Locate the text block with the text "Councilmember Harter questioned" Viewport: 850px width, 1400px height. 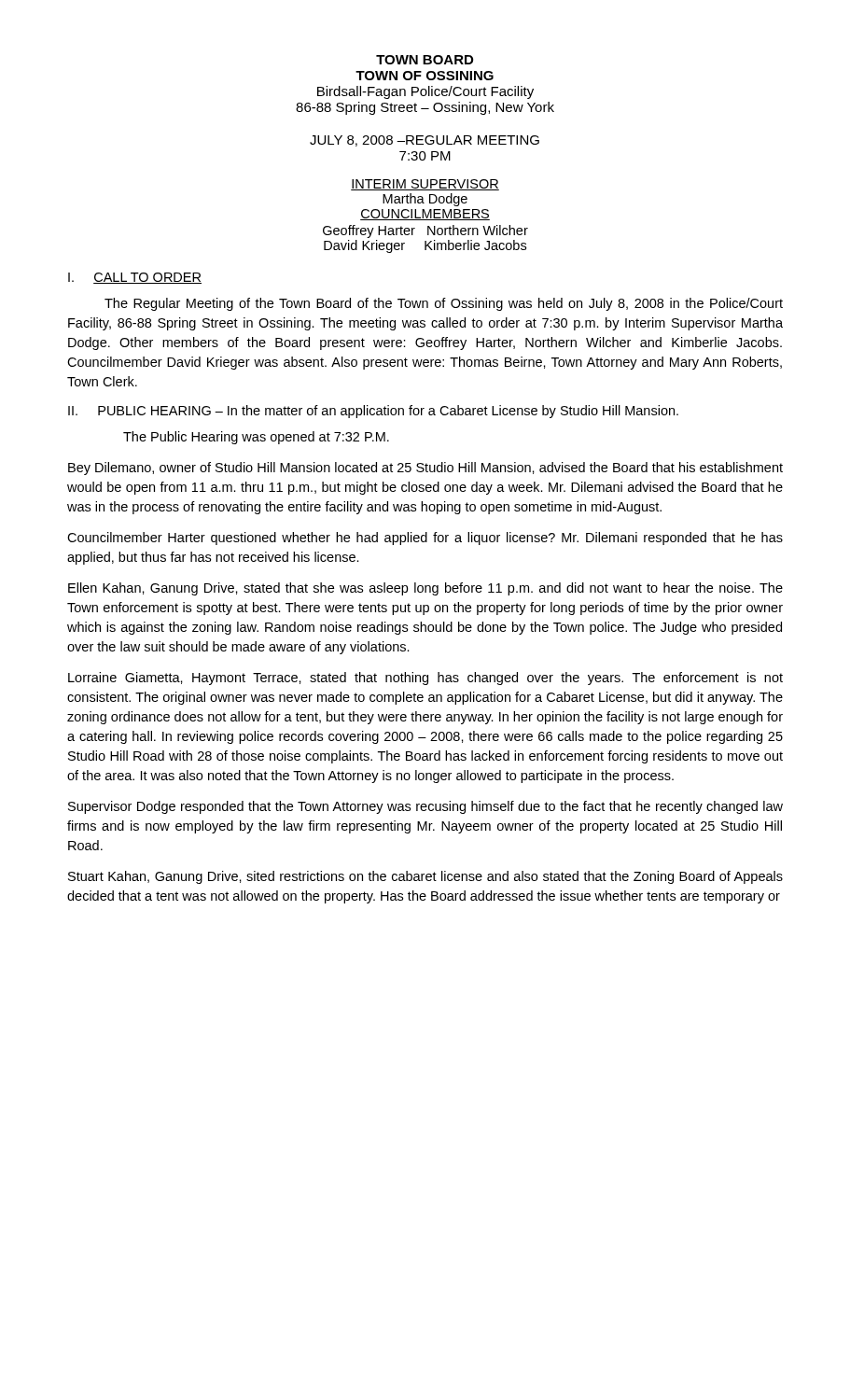coord(425,548)
